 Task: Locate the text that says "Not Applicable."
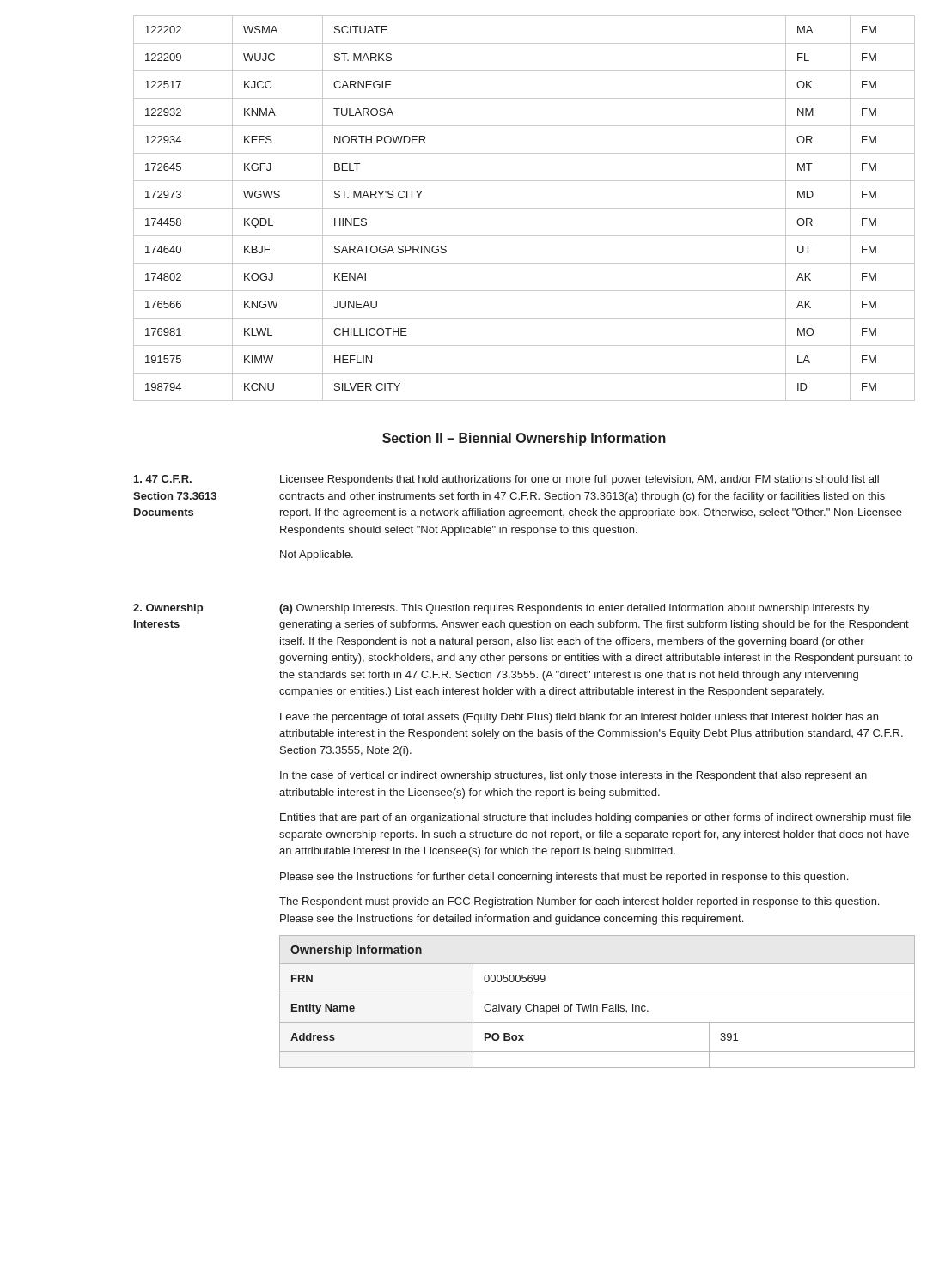[x=316, y=554]
